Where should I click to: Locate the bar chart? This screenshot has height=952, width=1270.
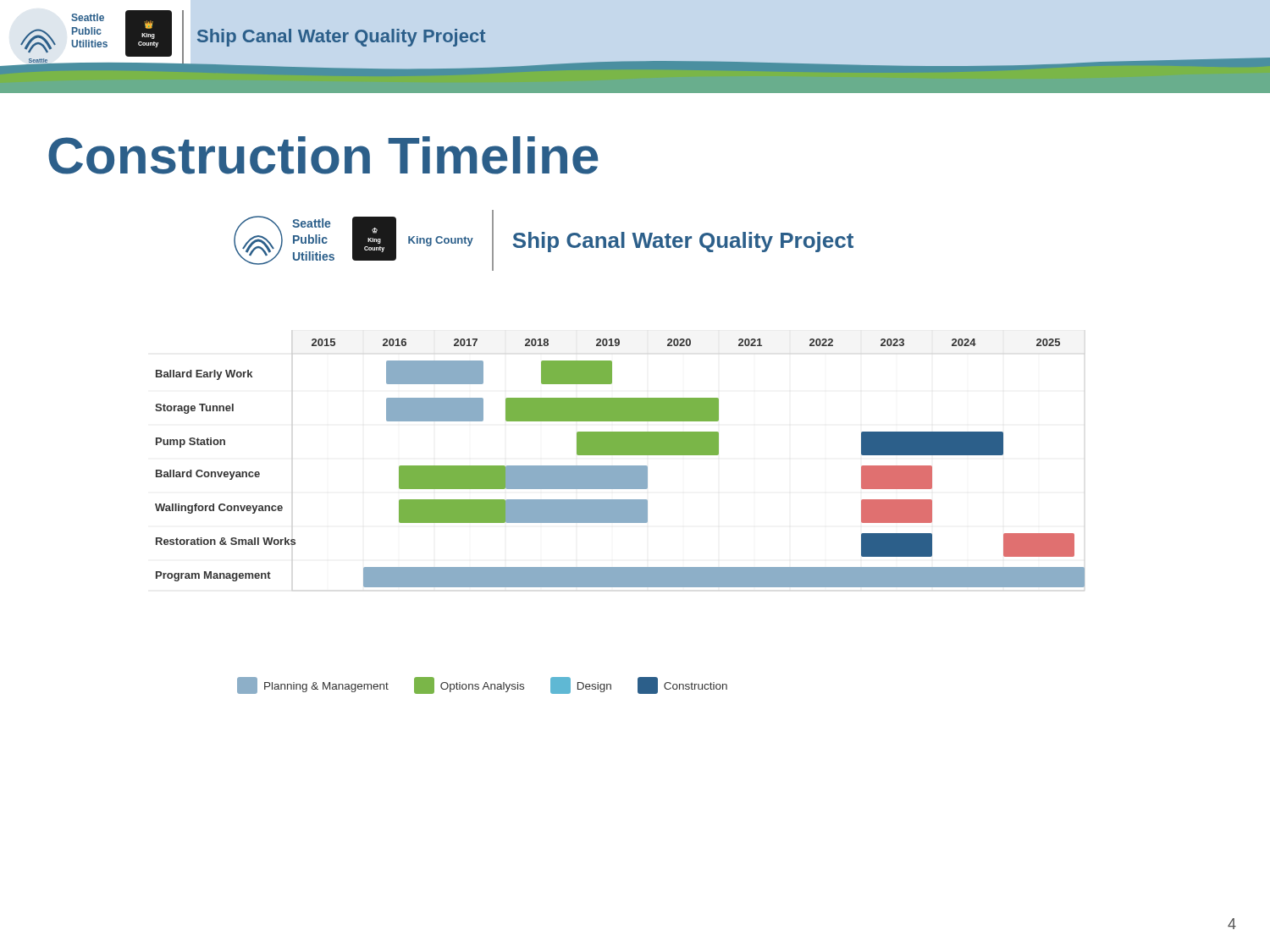click(x=618, y=493)
